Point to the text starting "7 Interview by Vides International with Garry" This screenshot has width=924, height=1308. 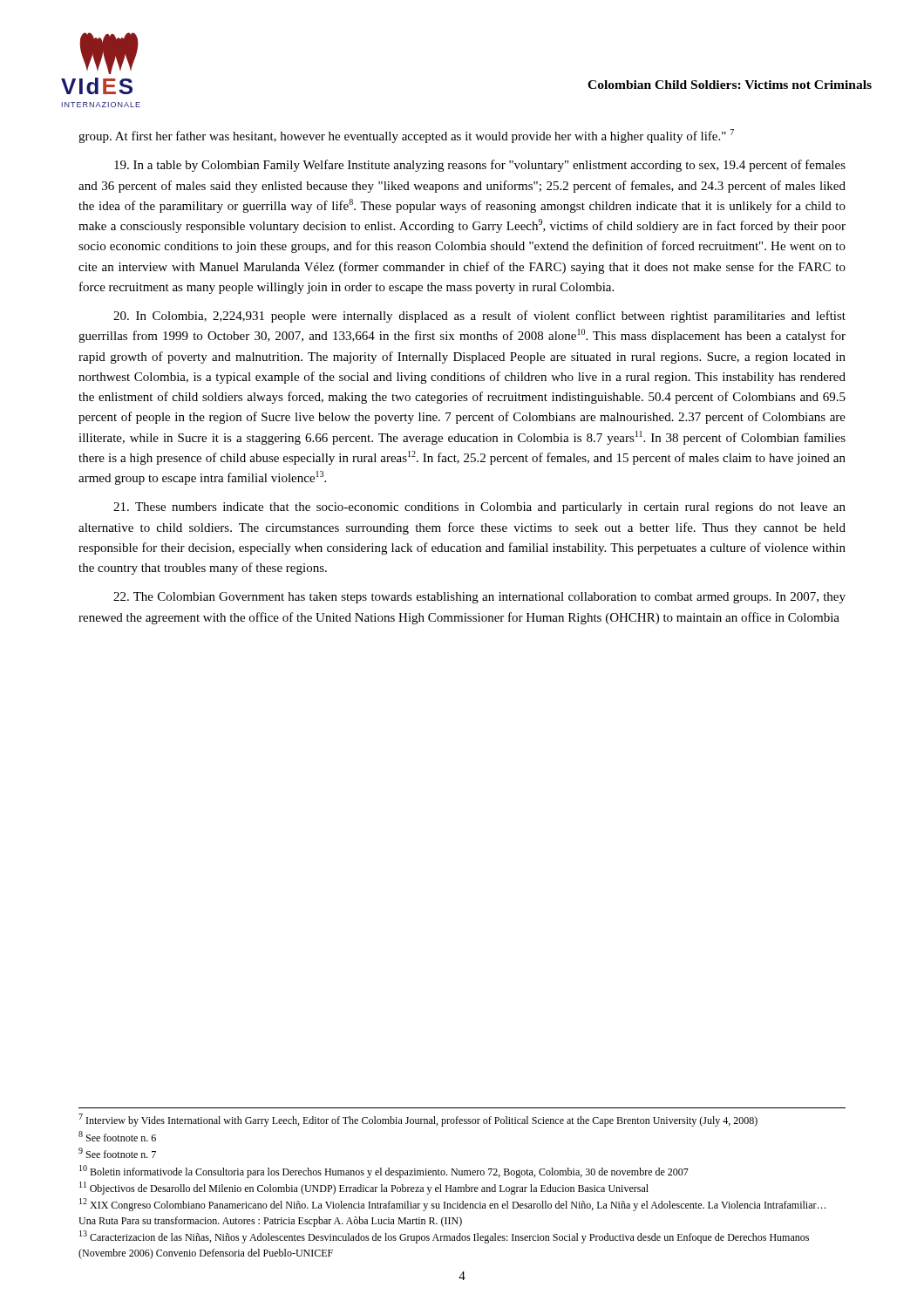click(418, 1121)
